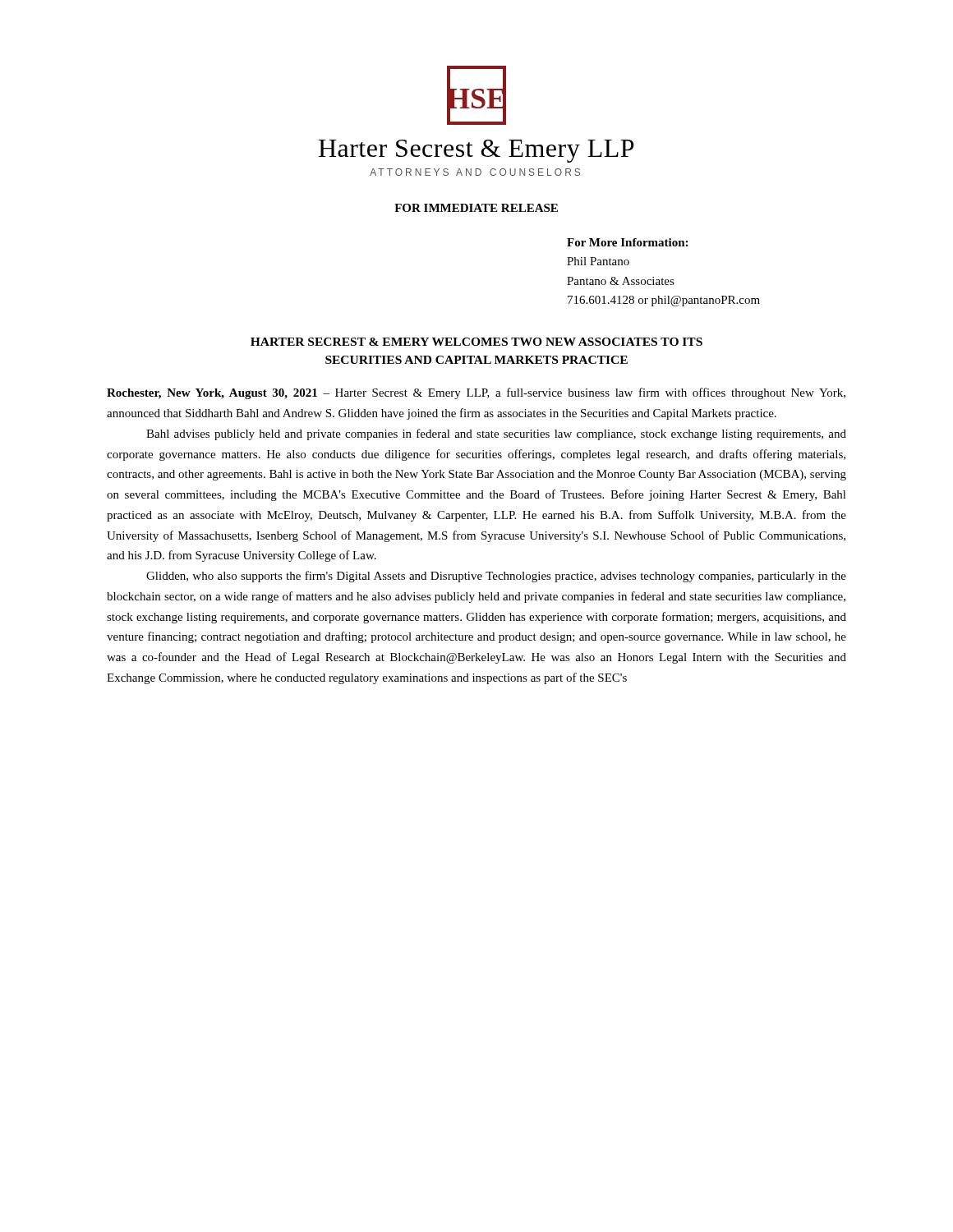Find the title with the text "Harter Secrest & Emery"
The height and width of the screenshot is (1232, 953).
[476, 148]
